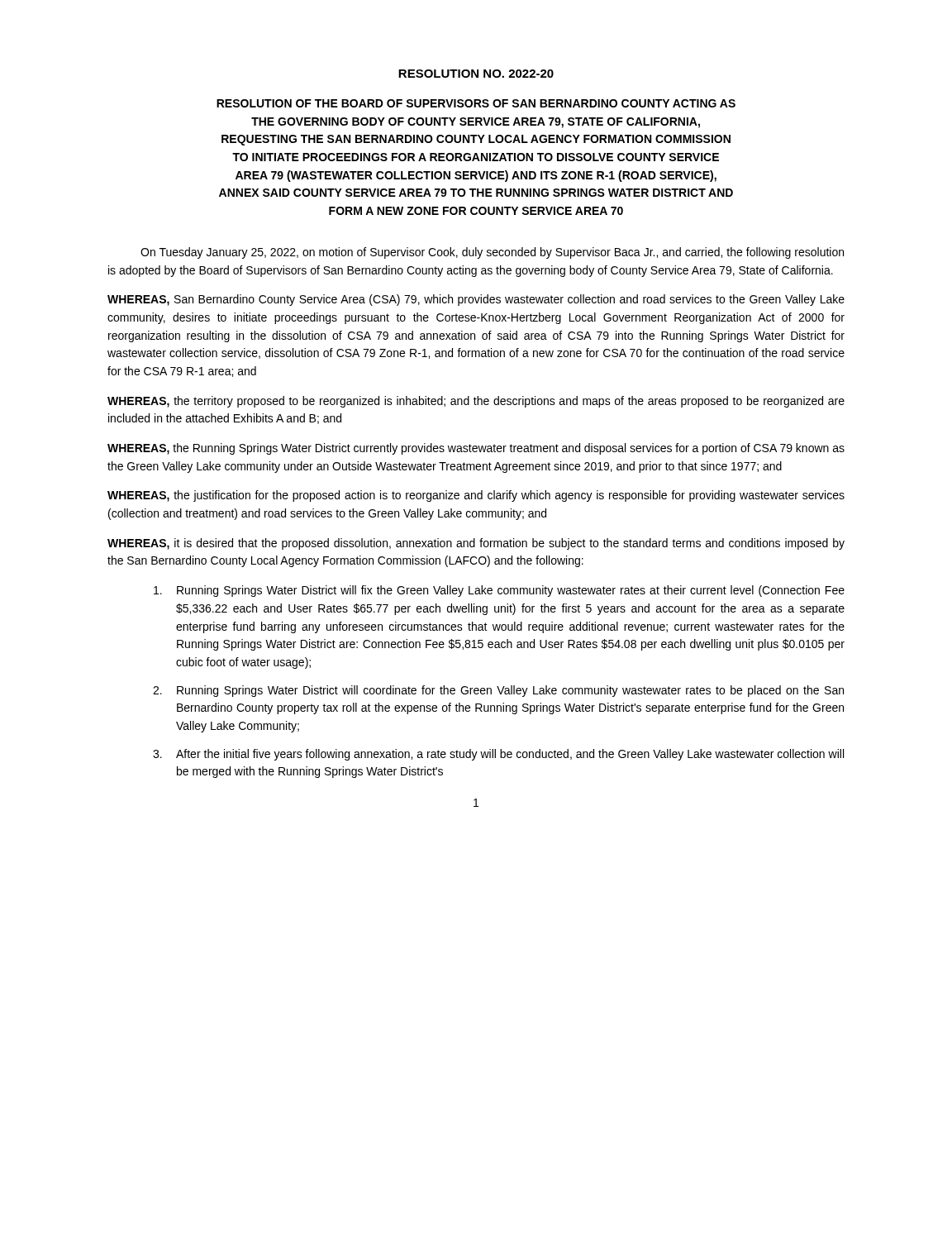The image size is (952, 1240).
Task: Point to the block beginning "WHEREAS, the Running"
Action: (x=476, y=457)
